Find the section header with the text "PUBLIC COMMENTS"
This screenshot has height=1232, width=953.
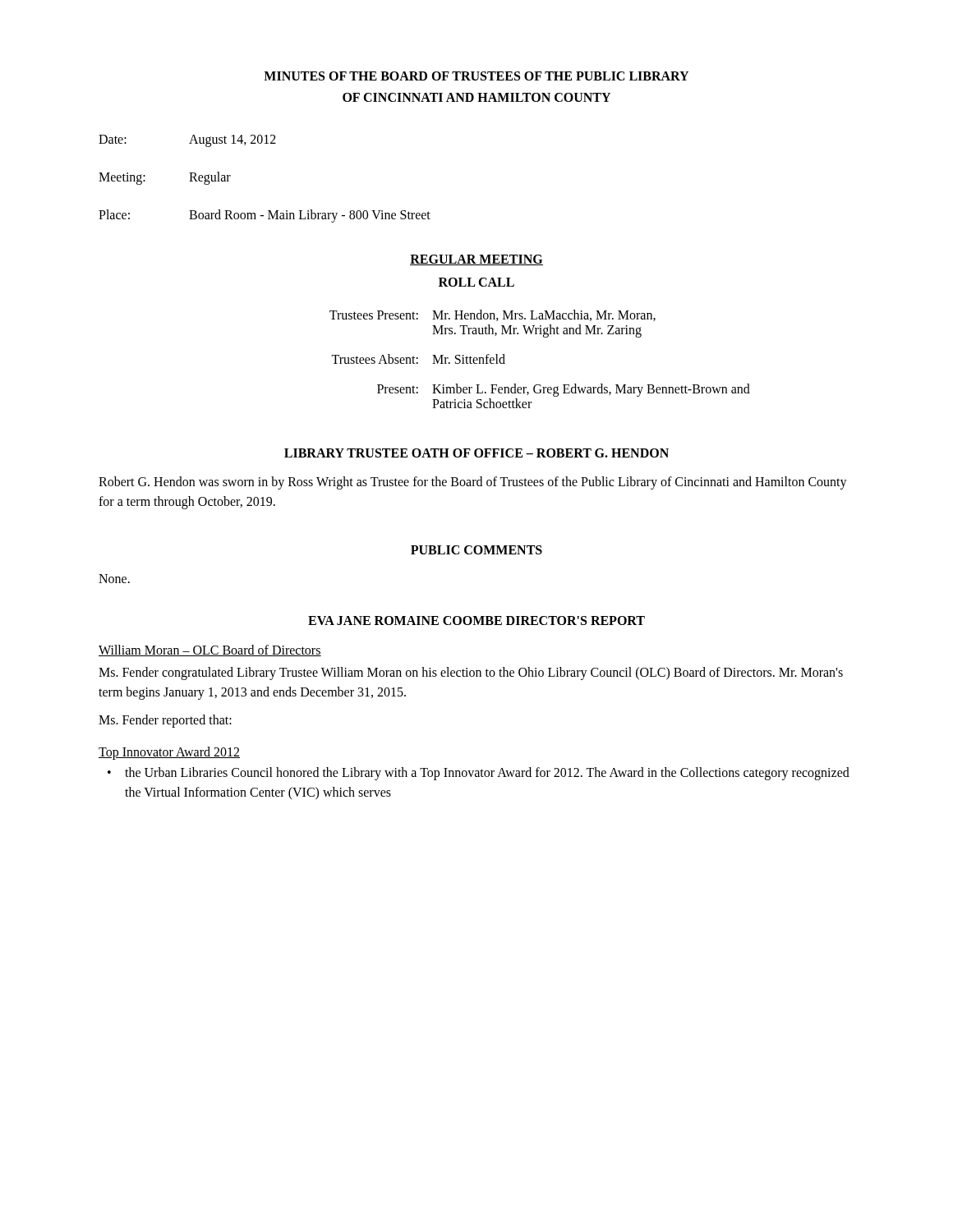click(x=476, y=550)
